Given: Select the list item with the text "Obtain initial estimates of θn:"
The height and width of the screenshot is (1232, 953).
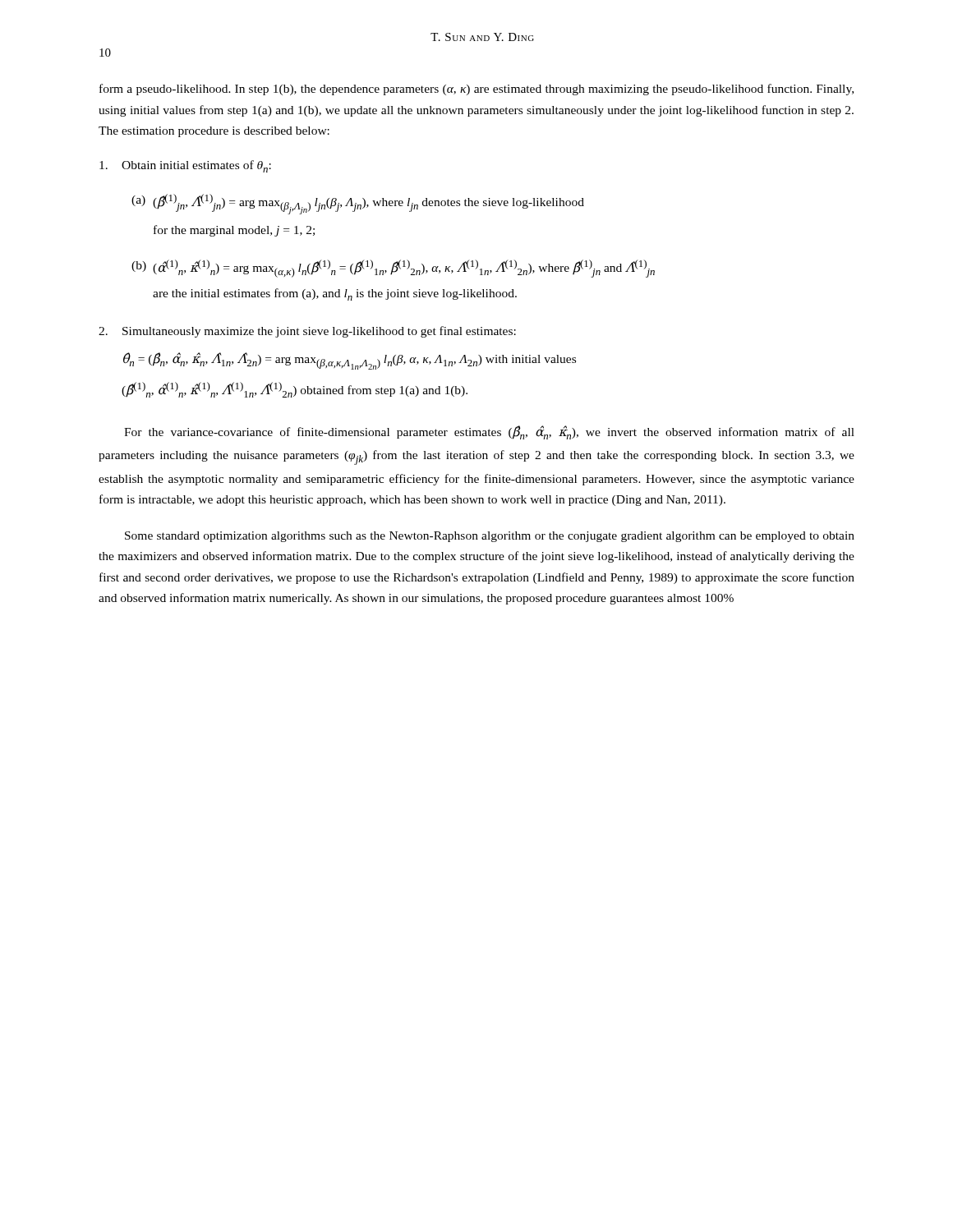Looking at the screenshot, I should (185, 166).
